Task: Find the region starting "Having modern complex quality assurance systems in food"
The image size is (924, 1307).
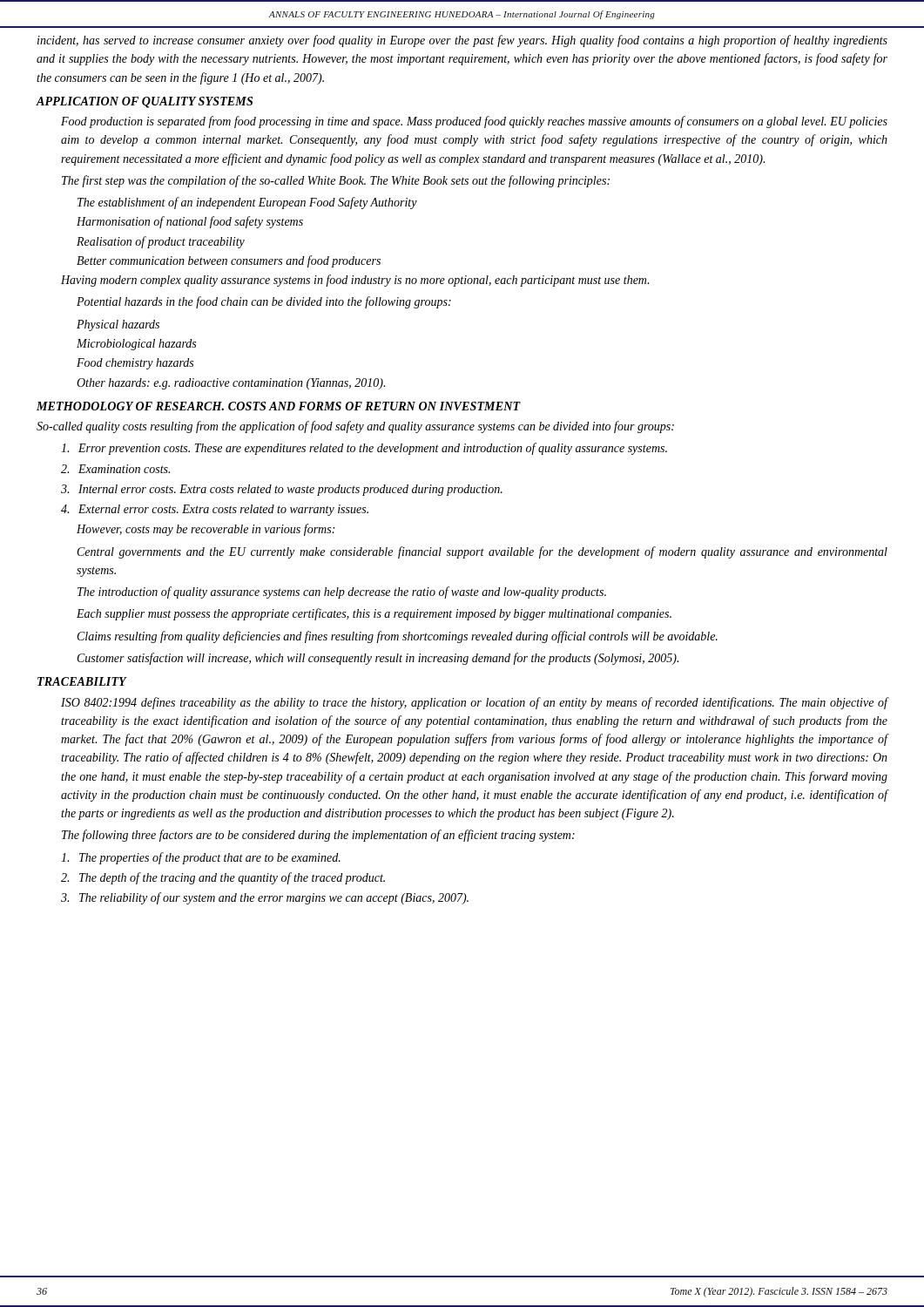Action: (x=356, y=280)
